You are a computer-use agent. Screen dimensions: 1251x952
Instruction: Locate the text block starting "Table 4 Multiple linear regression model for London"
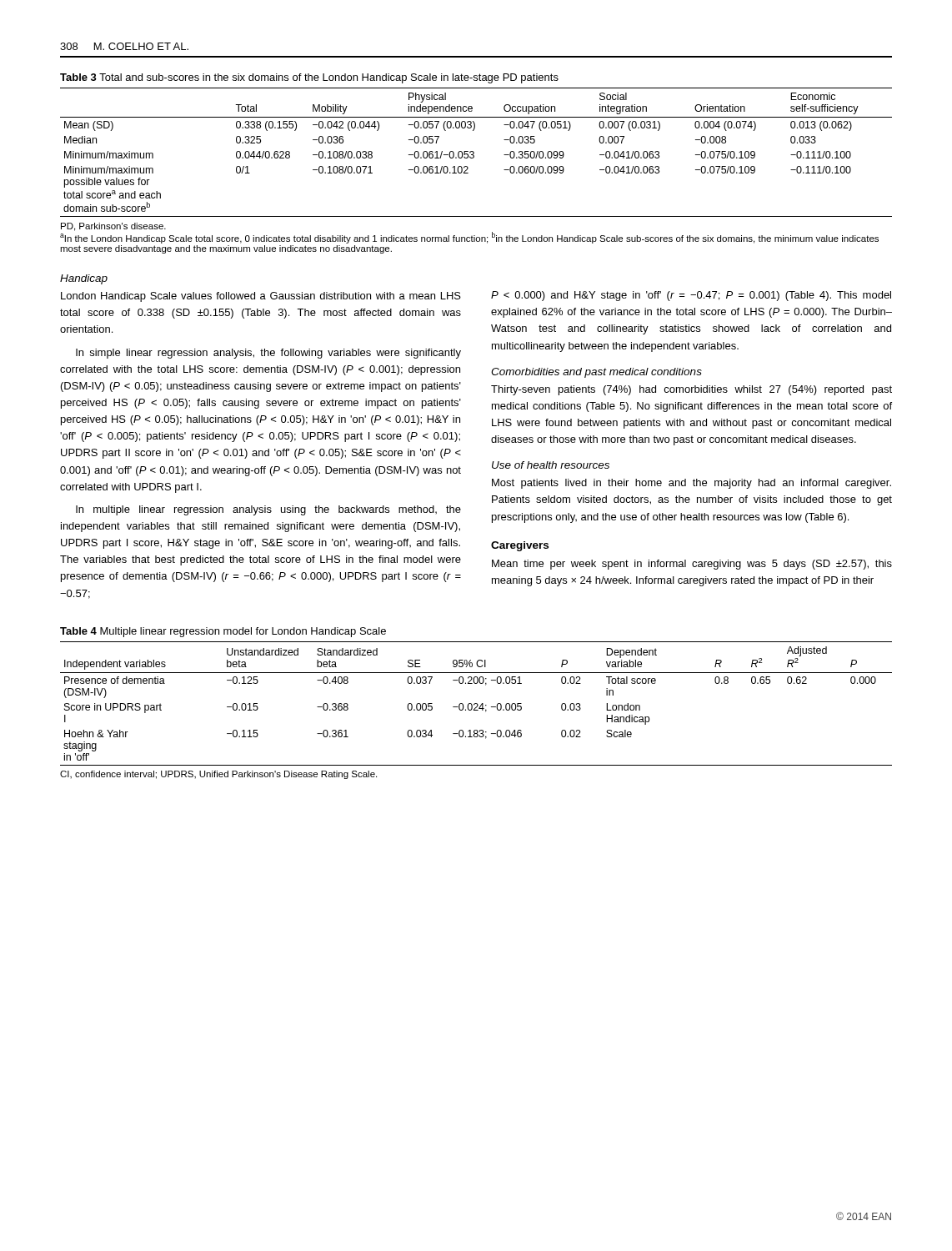coord(223,631)
